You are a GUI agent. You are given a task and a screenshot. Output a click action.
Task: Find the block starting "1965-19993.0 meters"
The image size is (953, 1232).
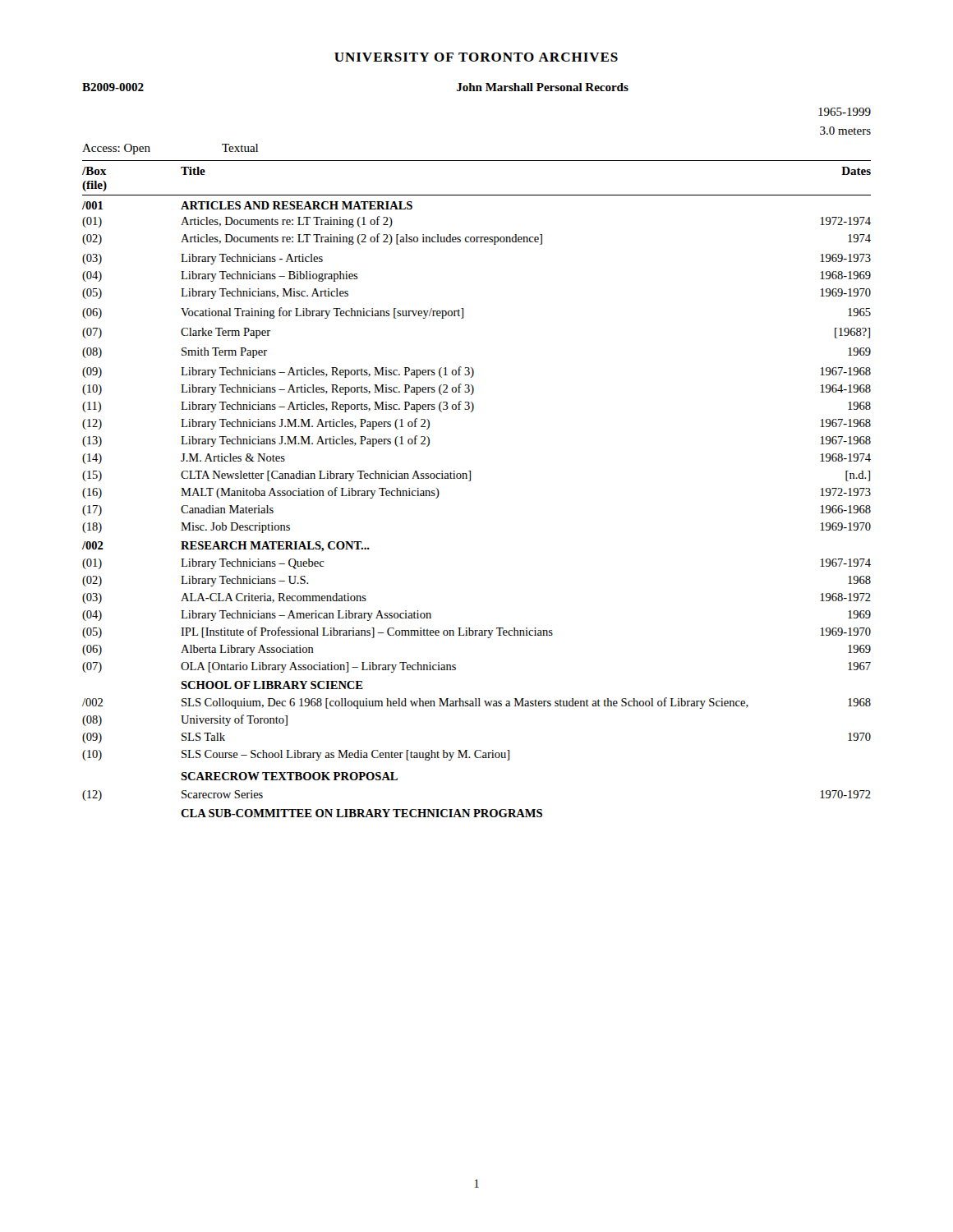844,121
